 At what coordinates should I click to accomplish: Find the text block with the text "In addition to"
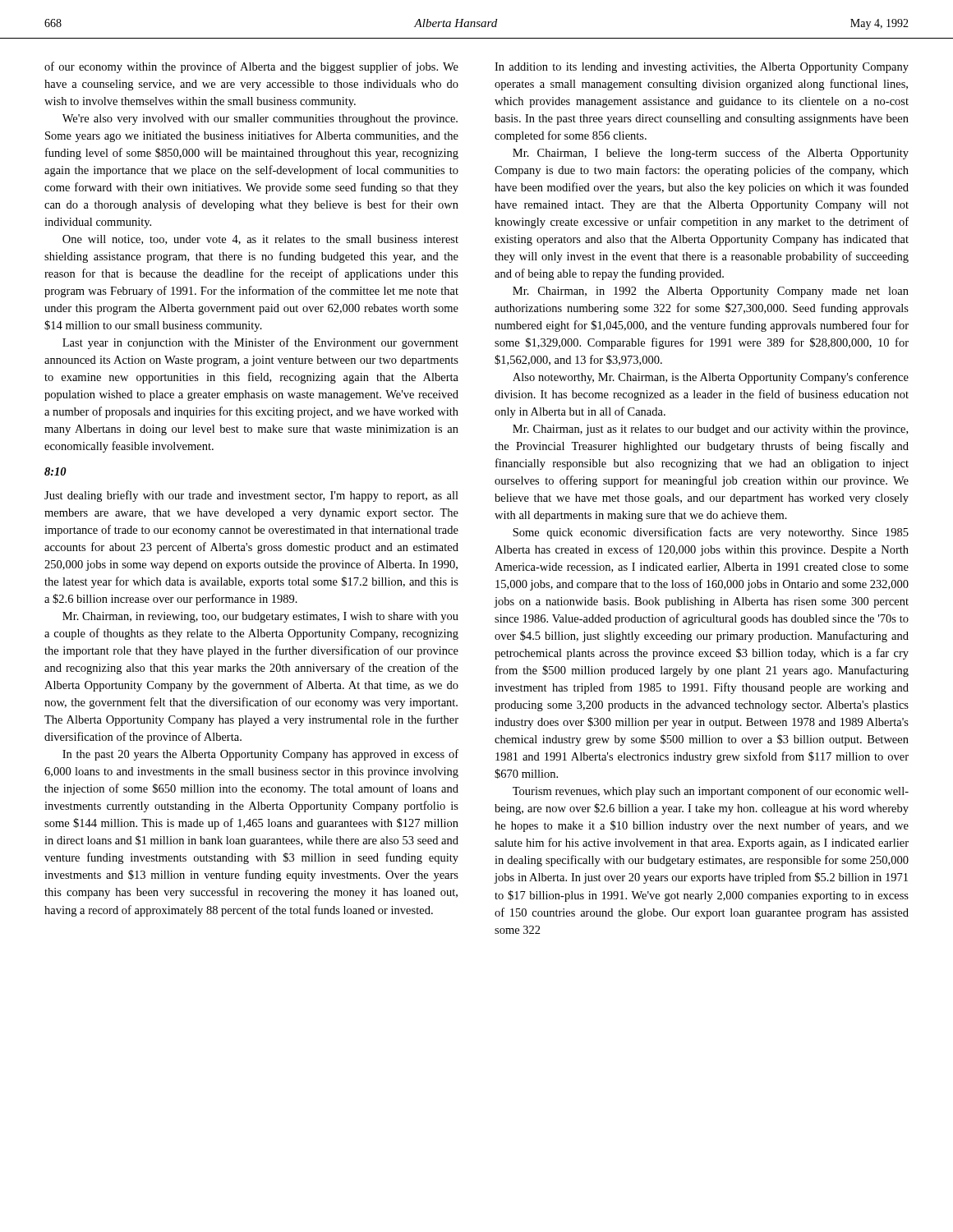[702, 498]
